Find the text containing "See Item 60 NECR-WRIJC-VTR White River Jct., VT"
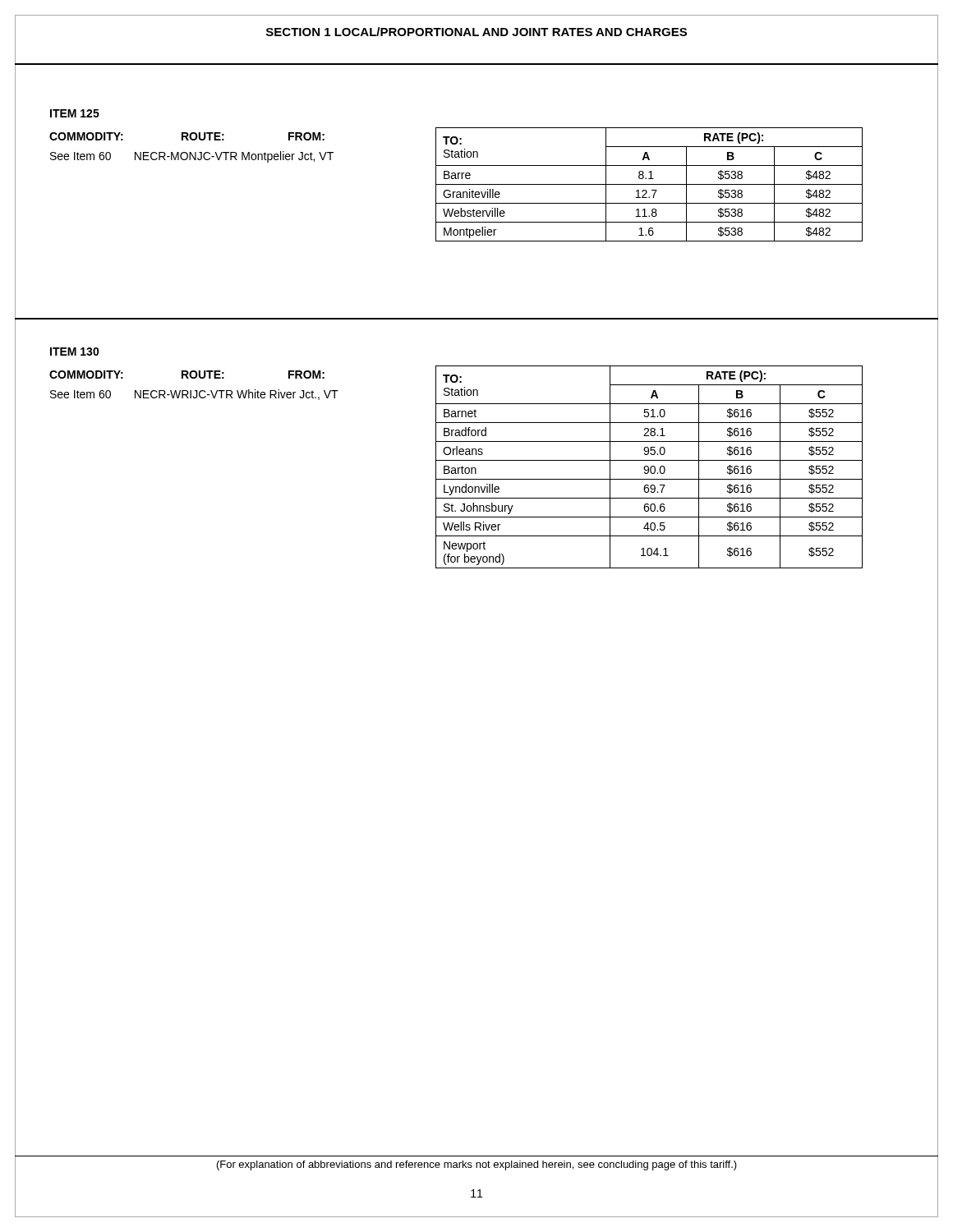953x1232 pixels. (x=194, y=394)
